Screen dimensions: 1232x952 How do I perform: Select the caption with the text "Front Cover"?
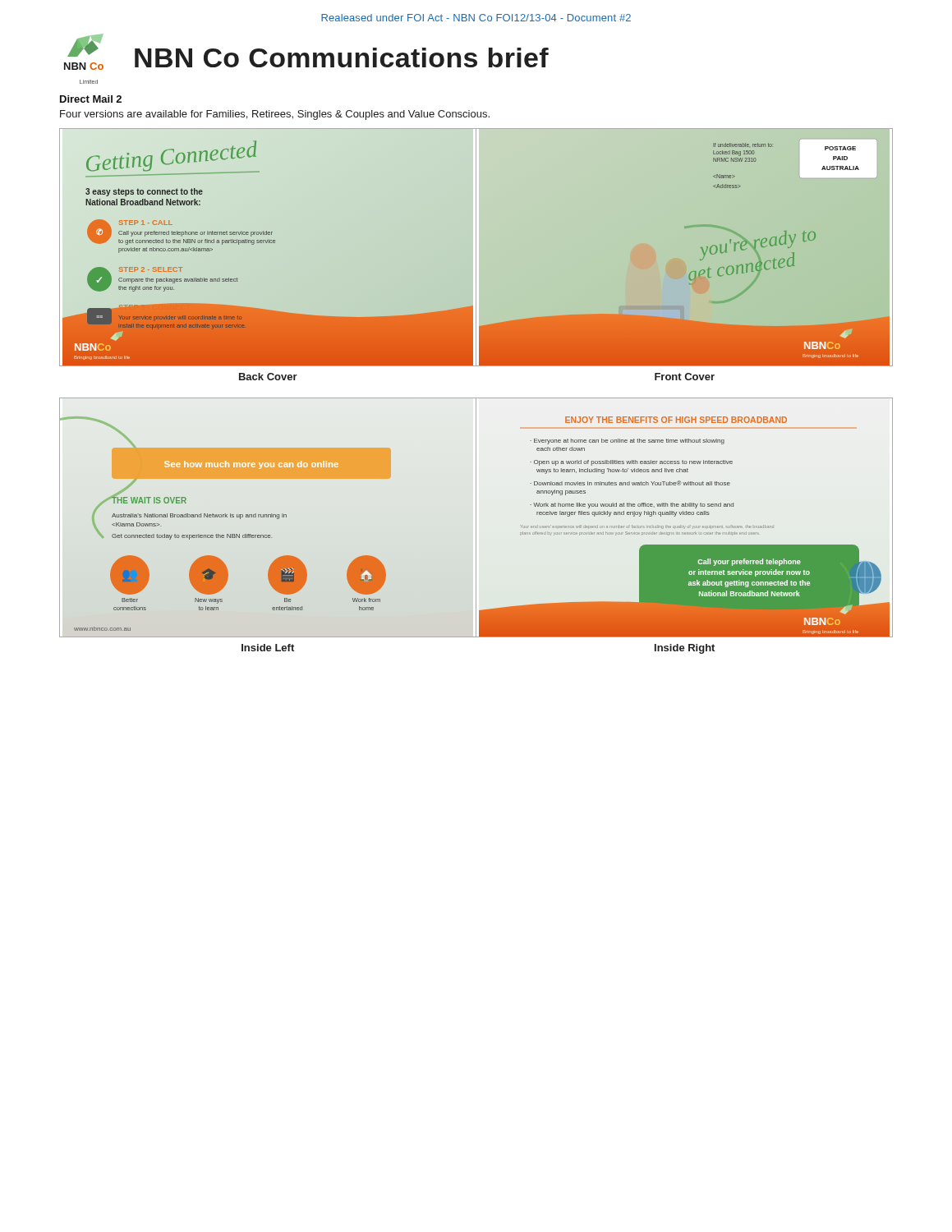click(684, 377)
